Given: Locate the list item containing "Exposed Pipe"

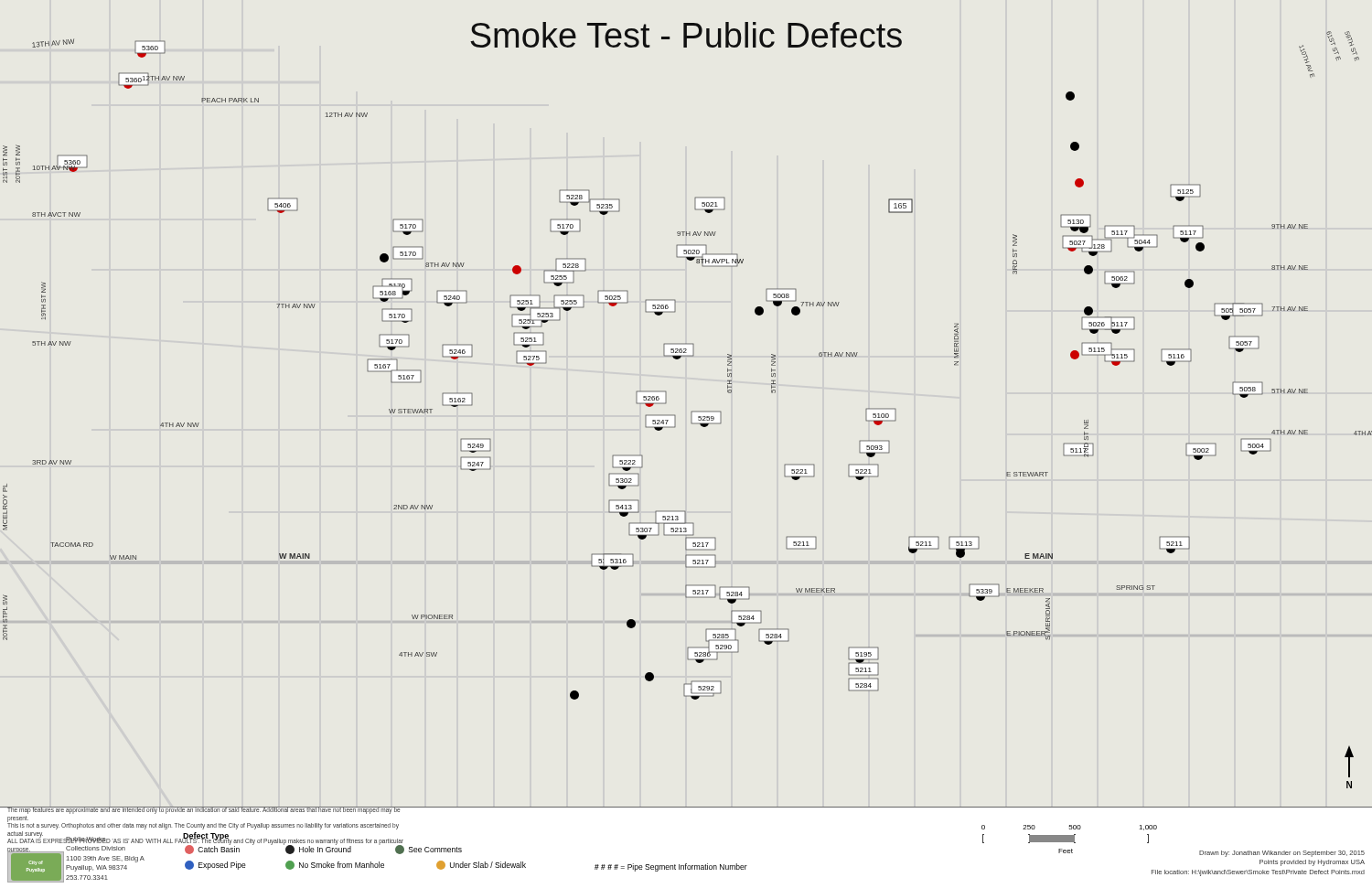Looking at the screenshot, I should [214, 865].
